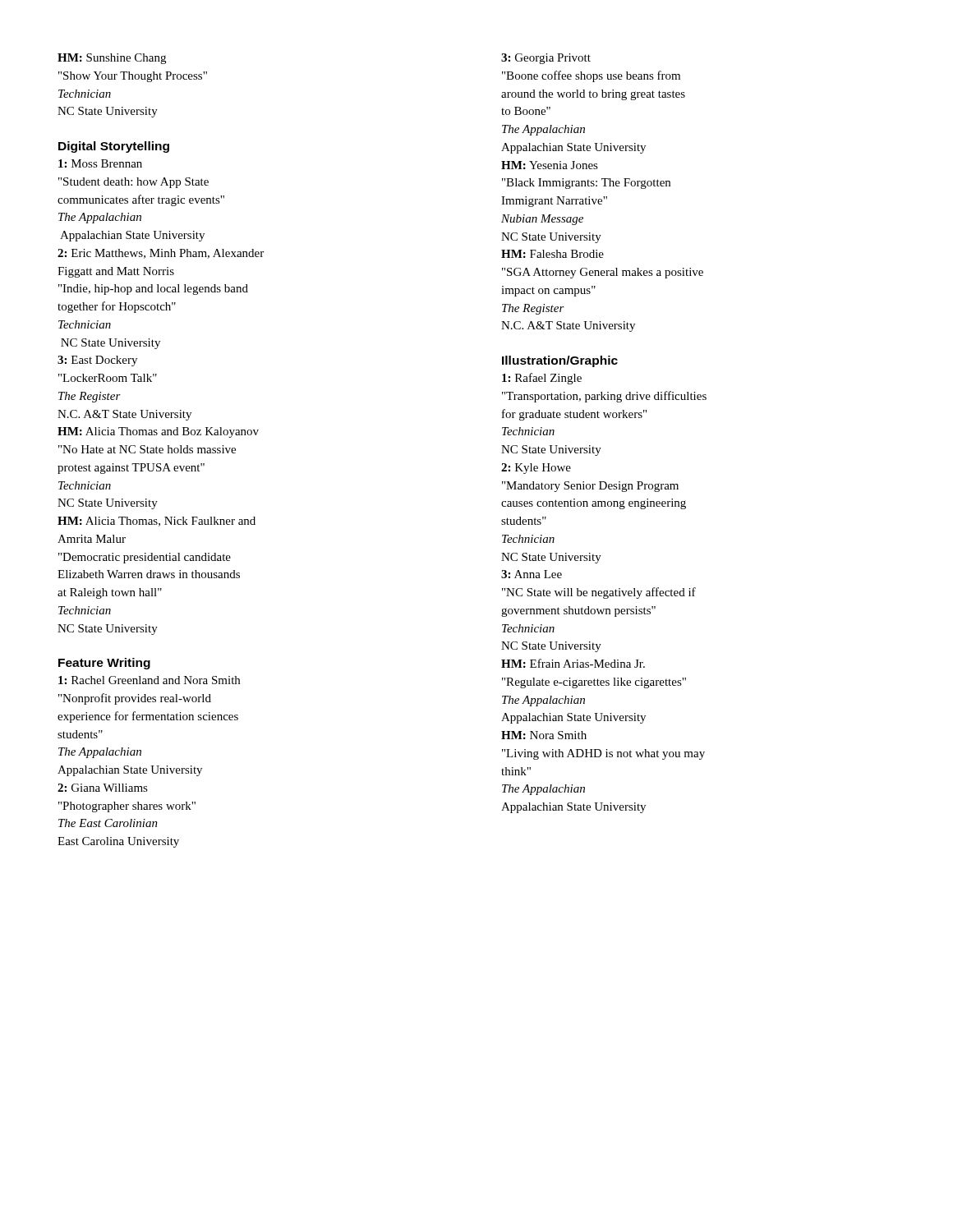
Task: Locate the element starting "1: Rachel Greenland and Nora"
Action: 149,680
